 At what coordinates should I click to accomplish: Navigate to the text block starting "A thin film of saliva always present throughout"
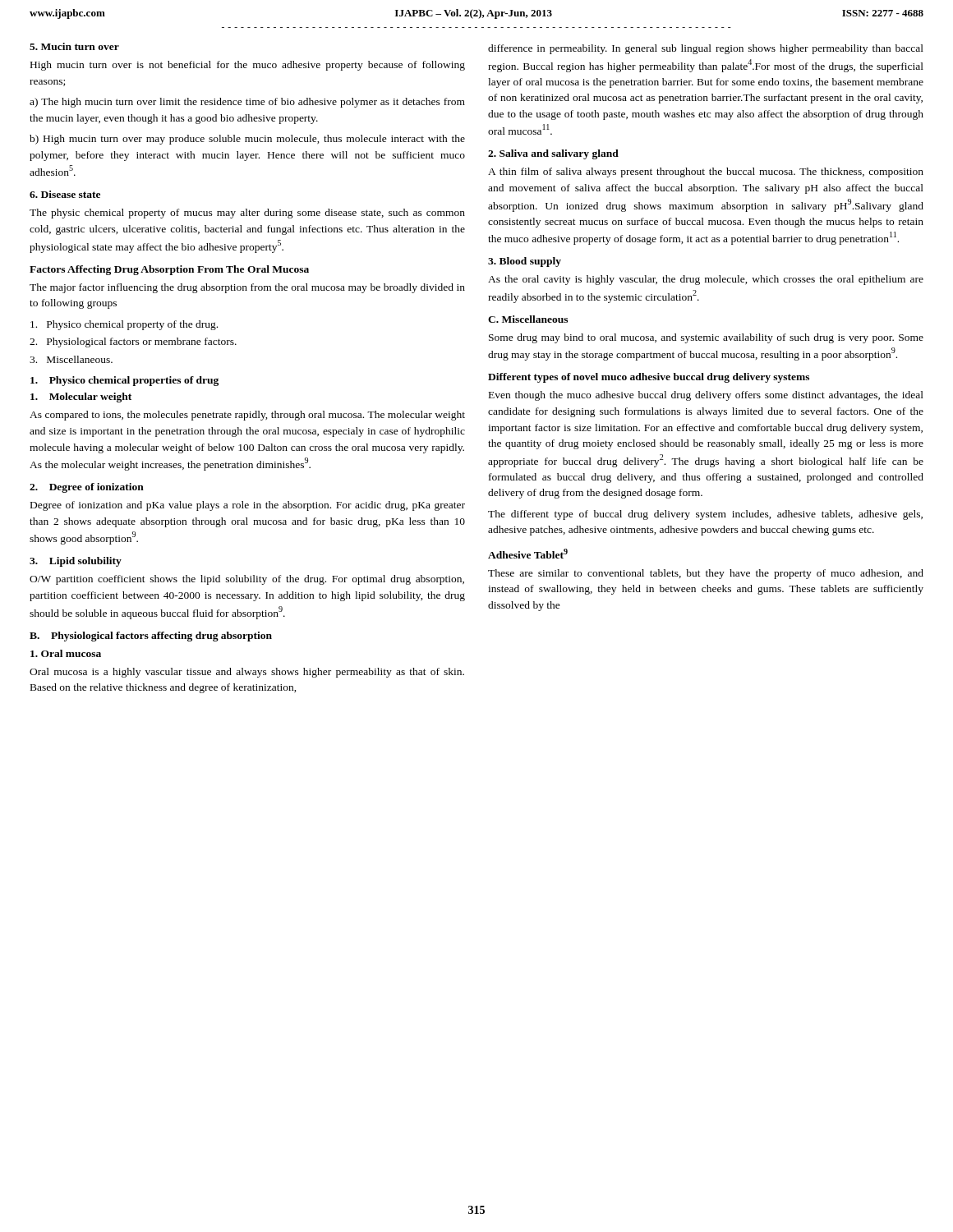[x=706, y=205]
